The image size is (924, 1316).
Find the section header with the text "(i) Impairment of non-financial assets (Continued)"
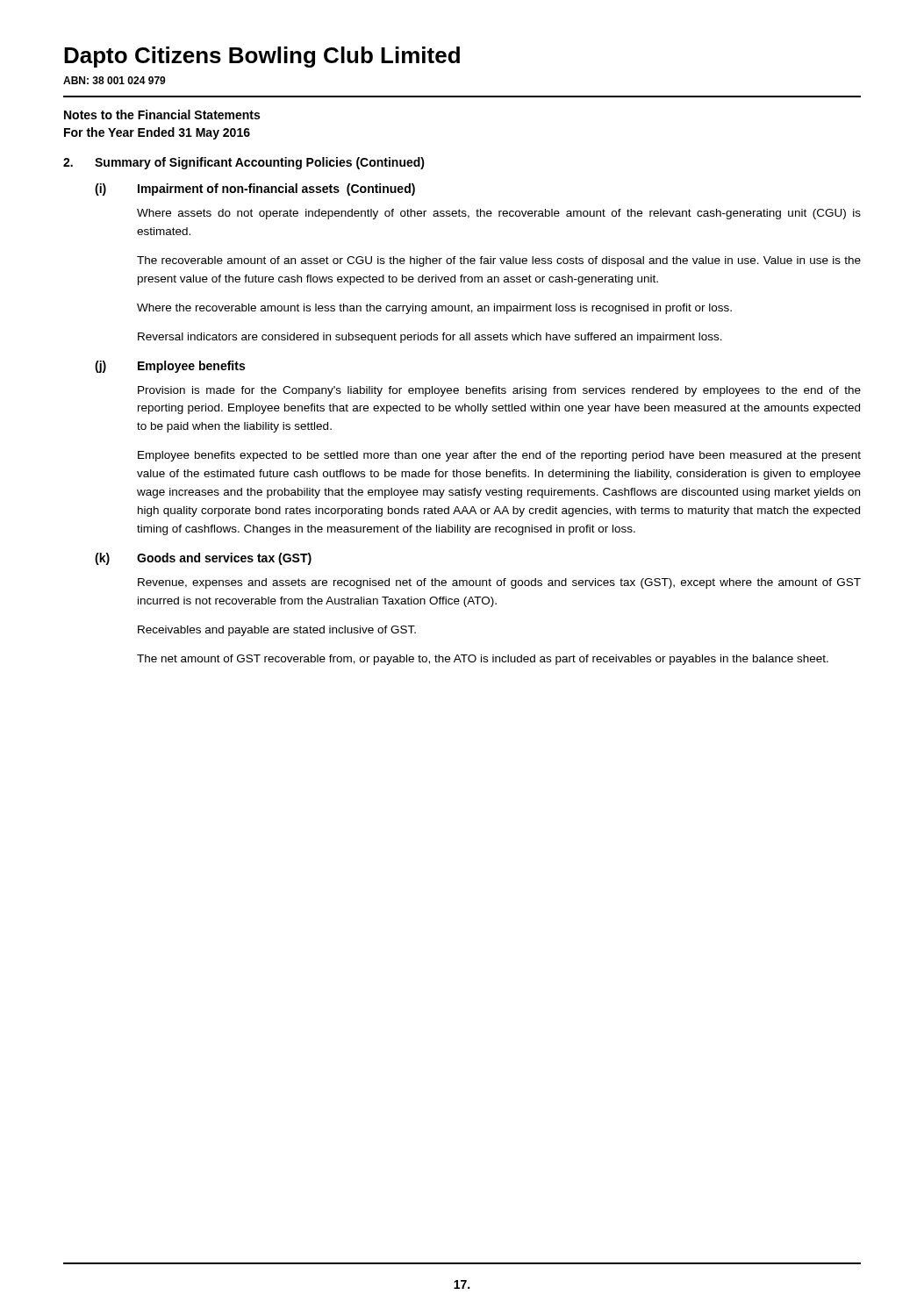255,189
